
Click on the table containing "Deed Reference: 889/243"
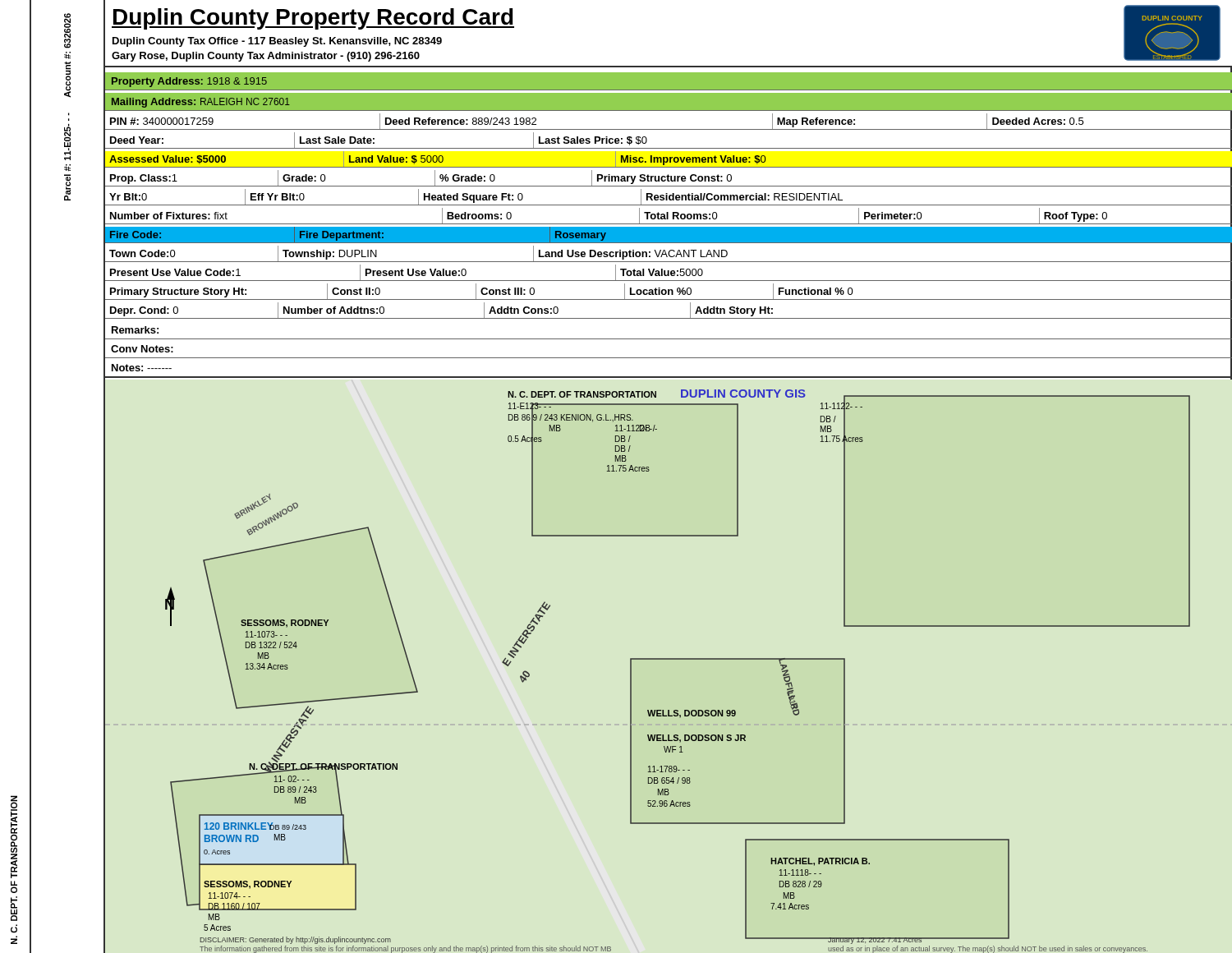click(x=669, y=122)
